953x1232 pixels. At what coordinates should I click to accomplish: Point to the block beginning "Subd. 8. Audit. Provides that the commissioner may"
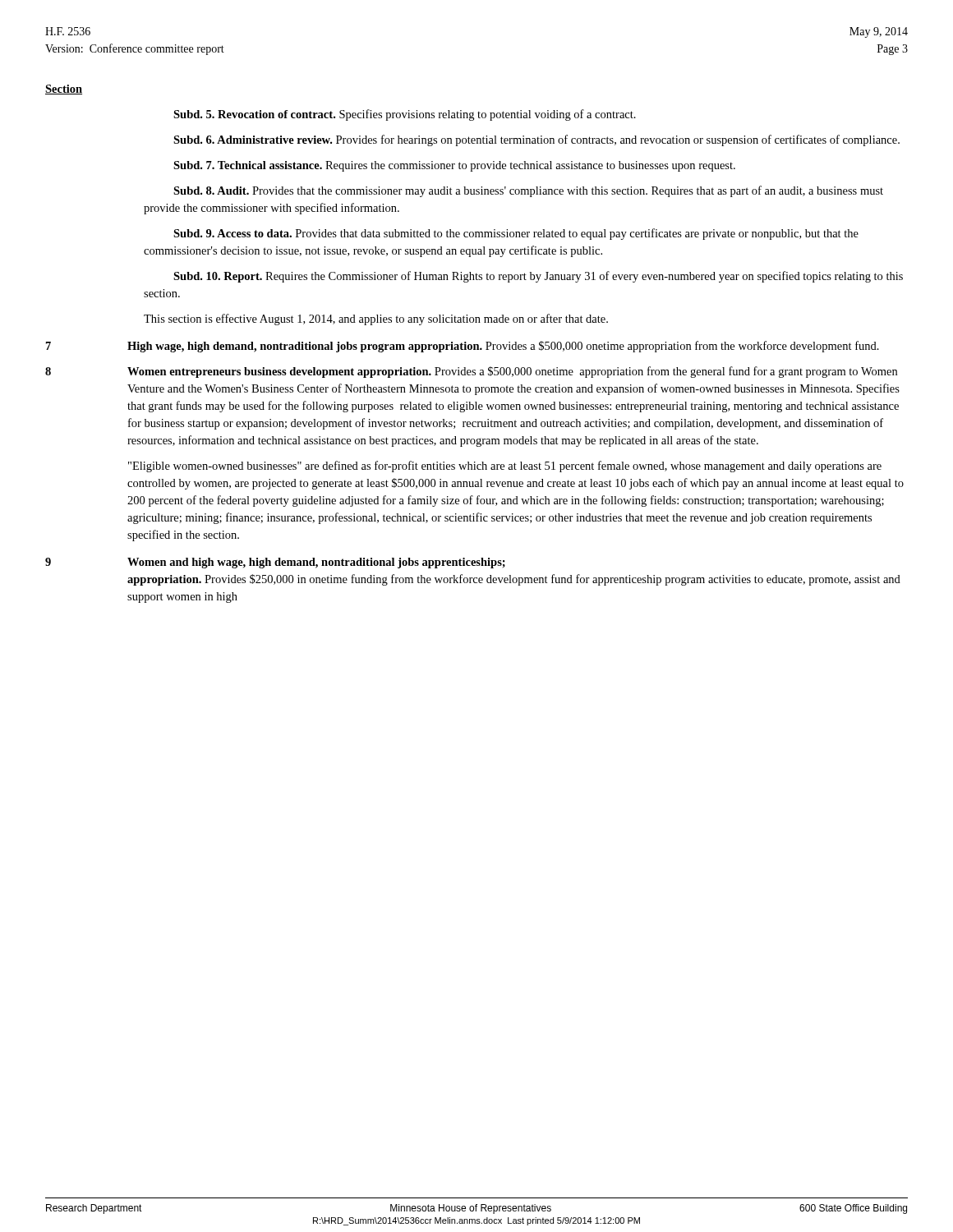[x=514, y=199]
